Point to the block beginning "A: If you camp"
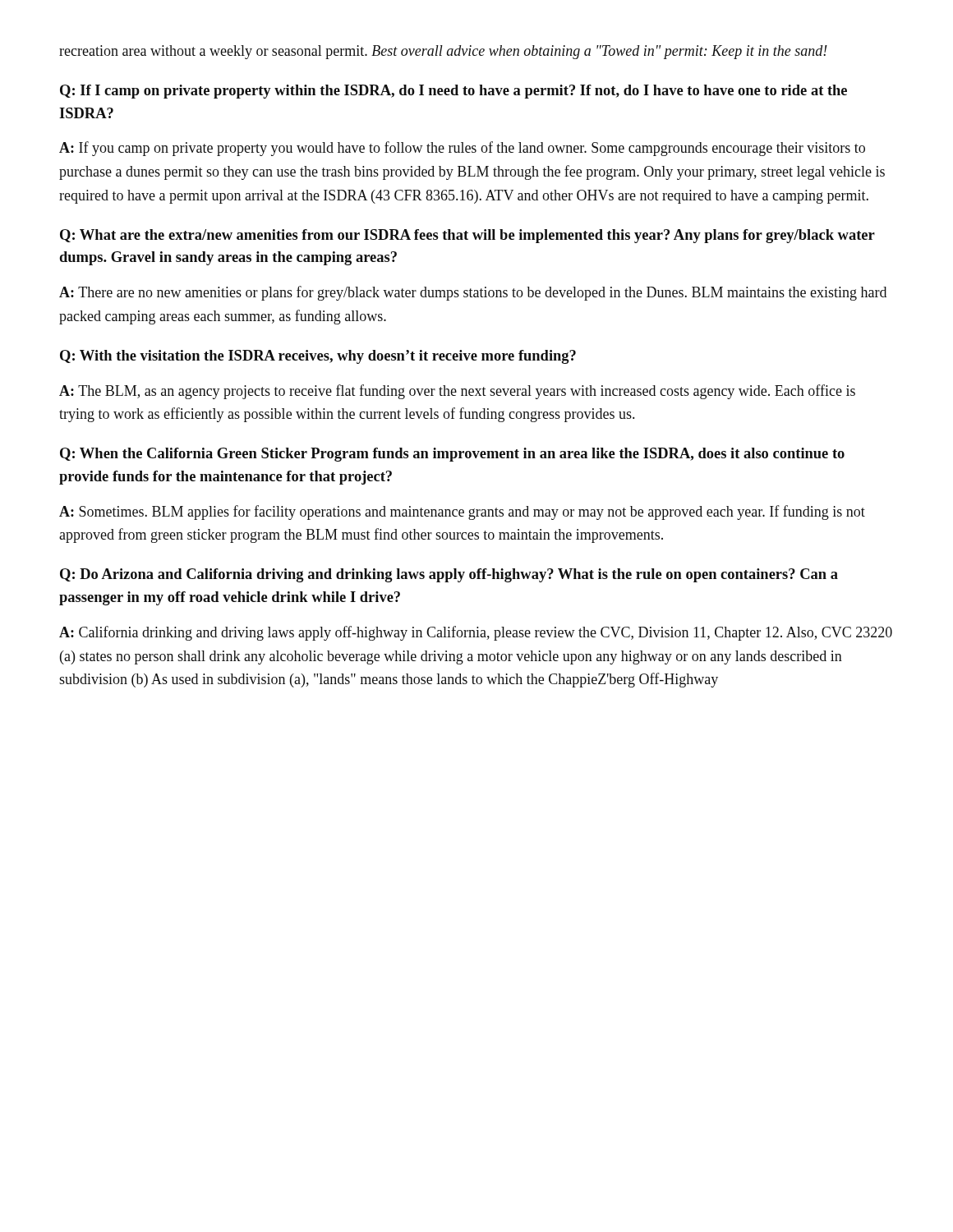The width and height of the screenshot is (953, 1232). (472, 172)
